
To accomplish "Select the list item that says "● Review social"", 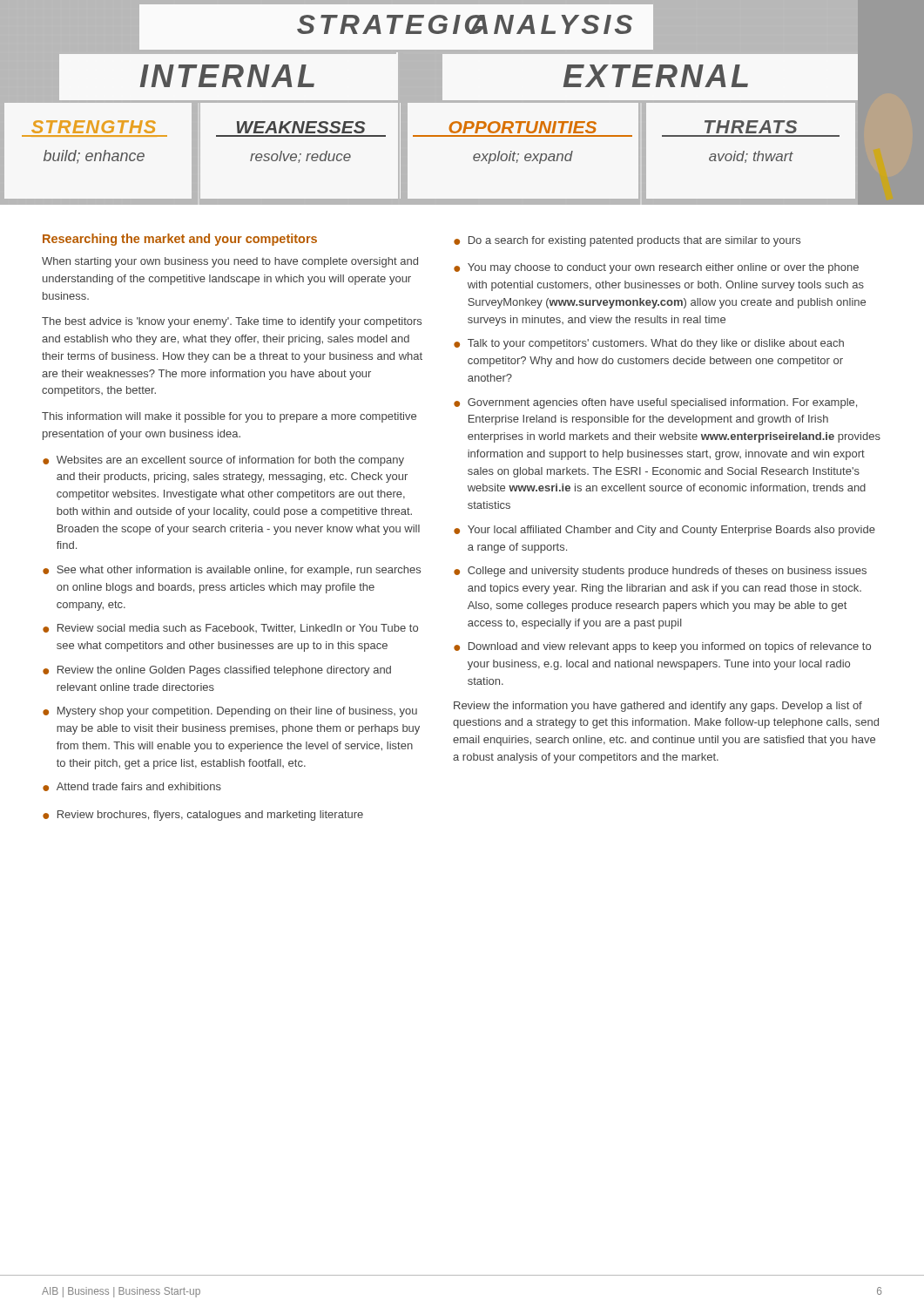I will pyautogui.click(x=233, y=637).
